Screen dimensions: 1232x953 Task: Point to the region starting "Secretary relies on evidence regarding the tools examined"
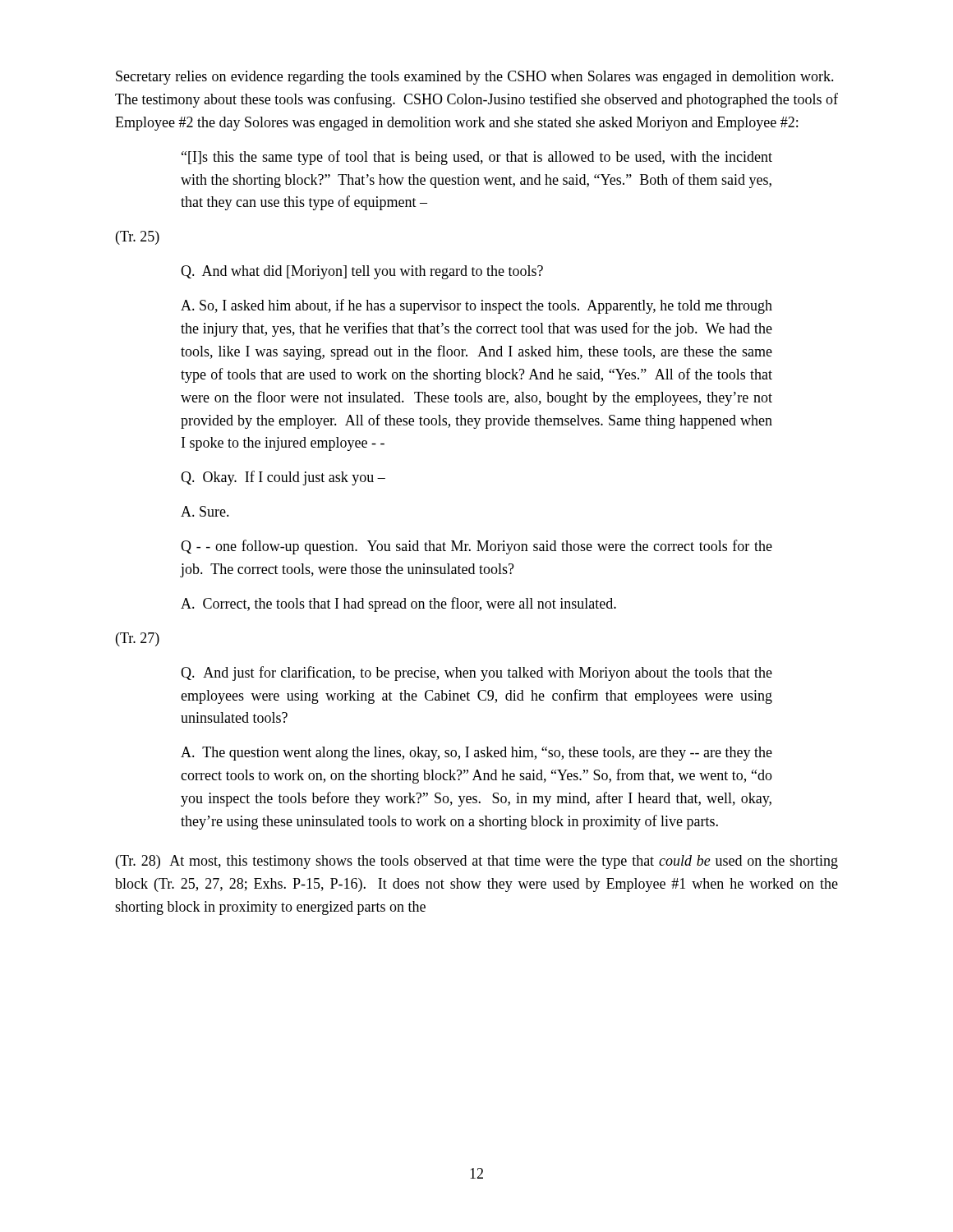click(476, 99)
